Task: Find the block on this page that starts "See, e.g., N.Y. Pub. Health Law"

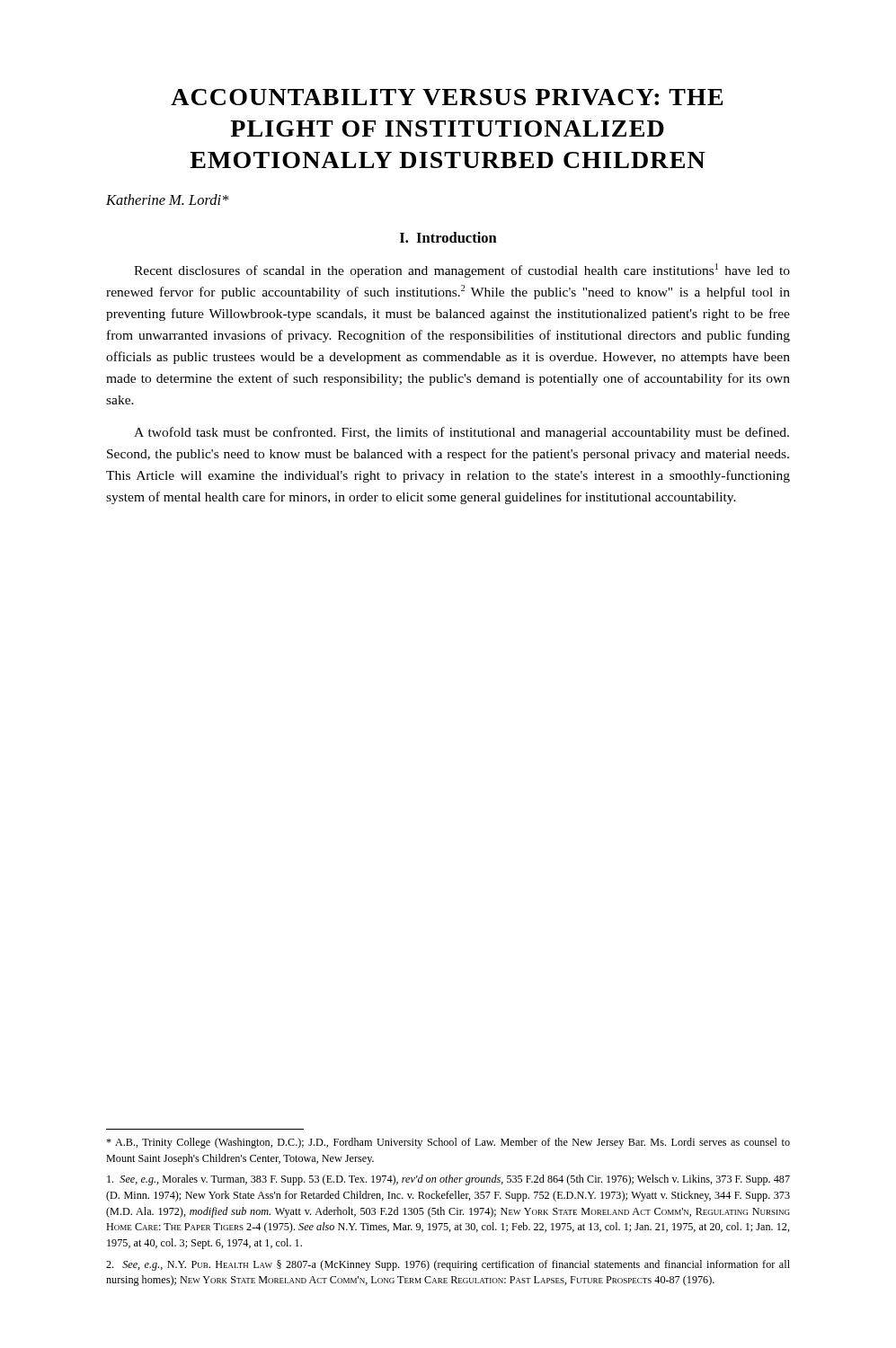Action: tap(448, 1272)
